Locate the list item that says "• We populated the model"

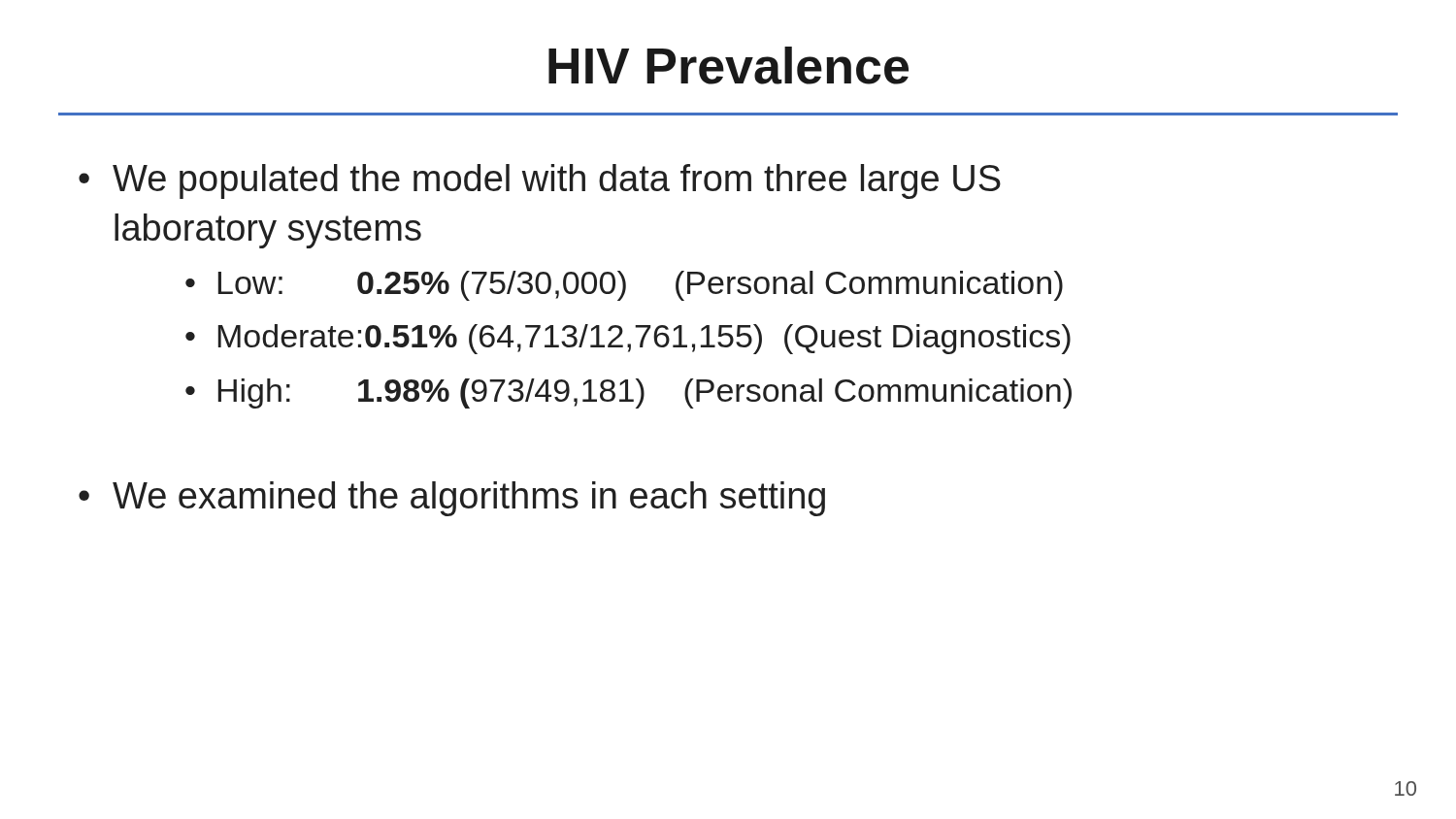[x=728, y=204]
